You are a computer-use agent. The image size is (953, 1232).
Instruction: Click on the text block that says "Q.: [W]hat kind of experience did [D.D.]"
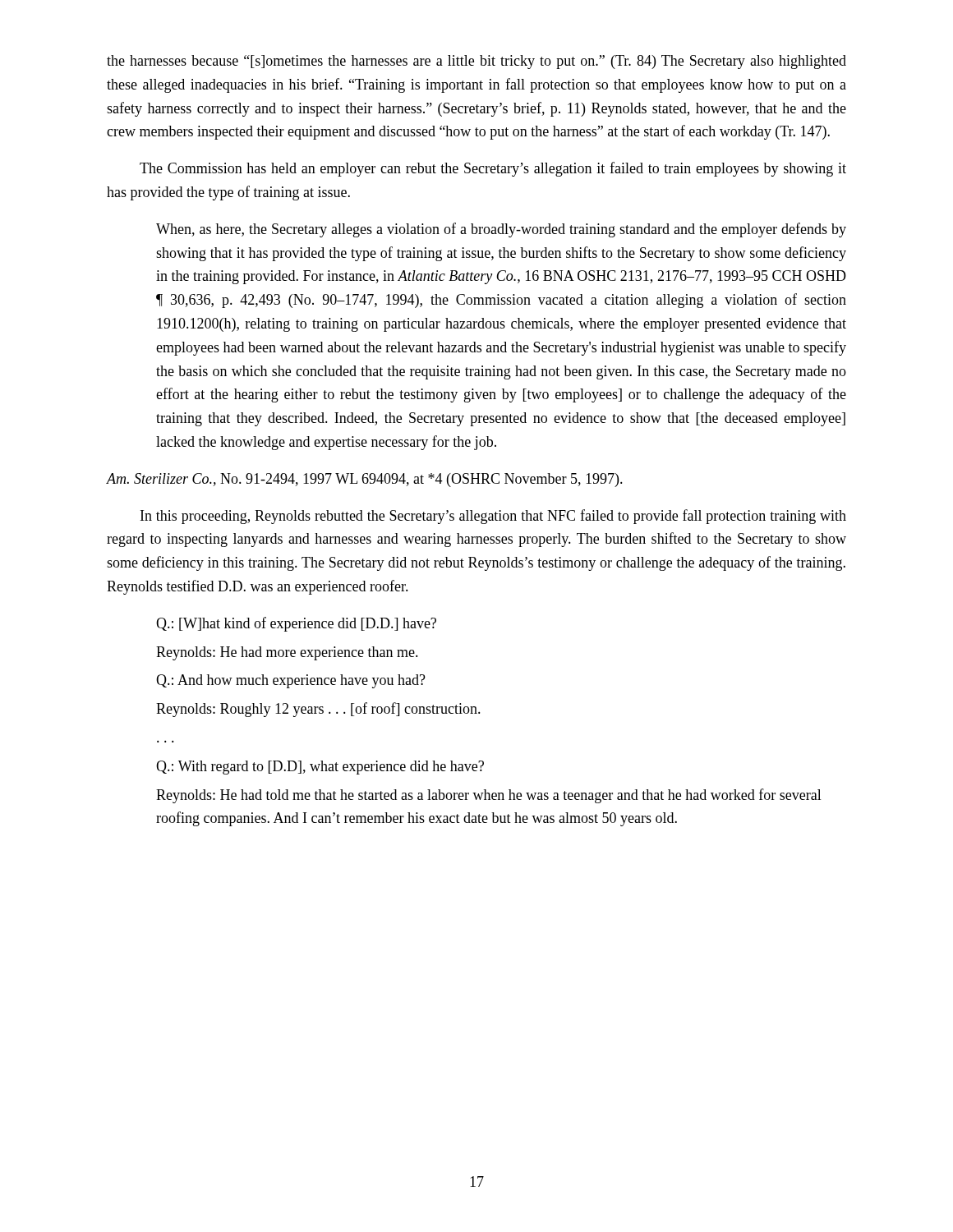click(297, 623)
